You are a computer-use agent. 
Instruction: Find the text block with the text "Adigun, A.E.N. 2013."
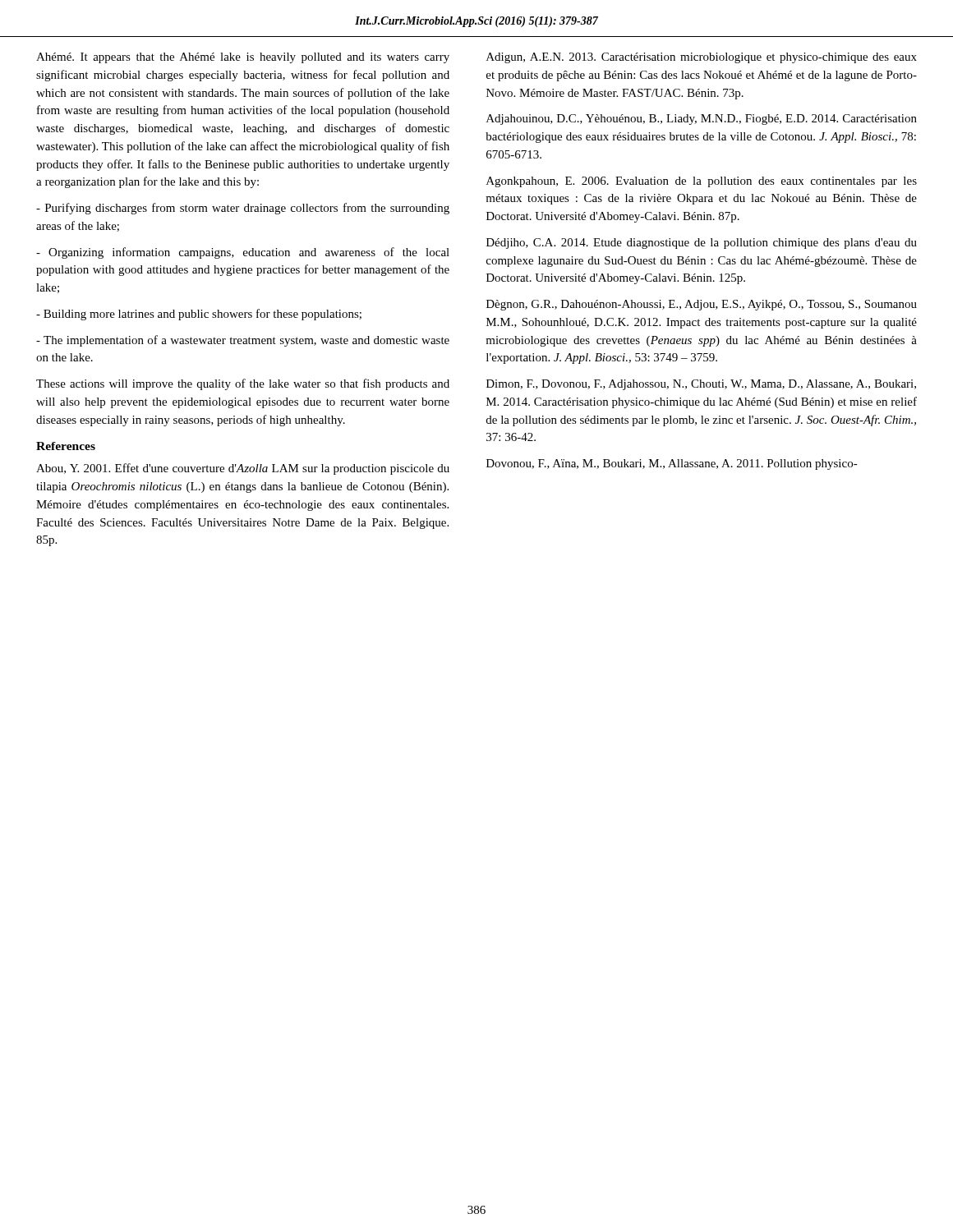(701, 75)
